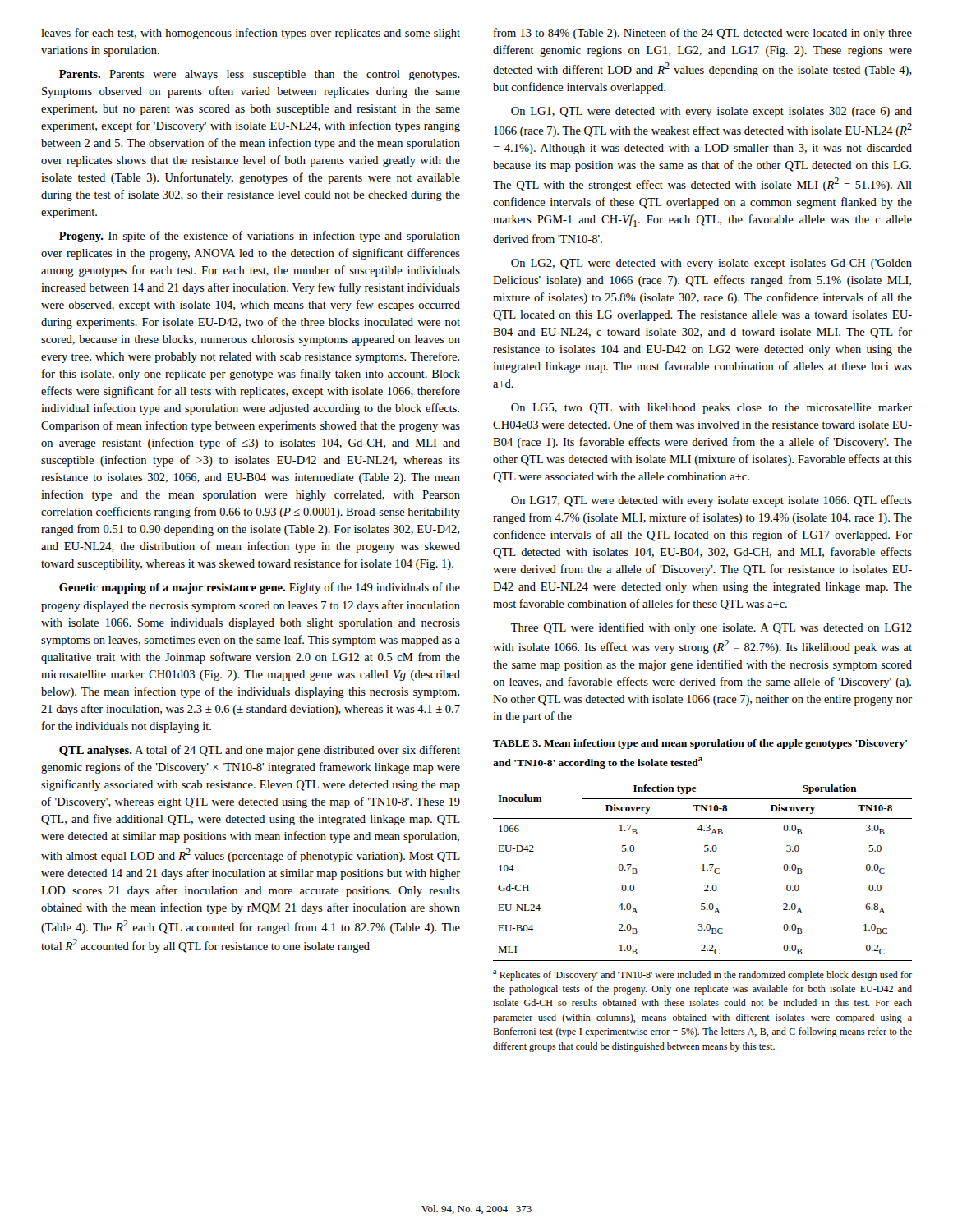Find the text block that reads "On LG1, QTL were detected with every isolate"

[x=702, y=175]
